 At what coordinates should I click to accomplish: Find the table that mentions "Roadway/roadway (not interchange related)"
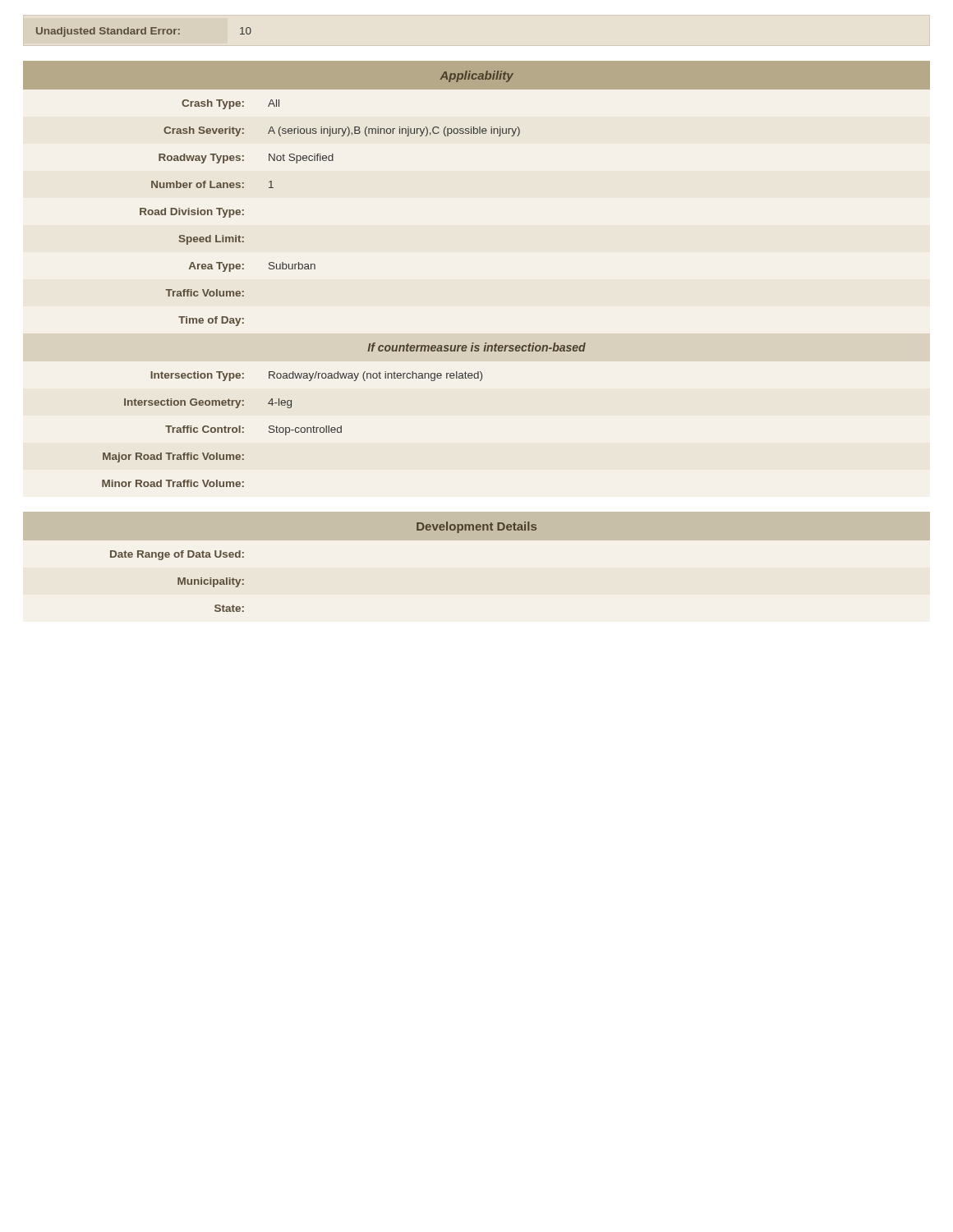[x=476, y=279]
